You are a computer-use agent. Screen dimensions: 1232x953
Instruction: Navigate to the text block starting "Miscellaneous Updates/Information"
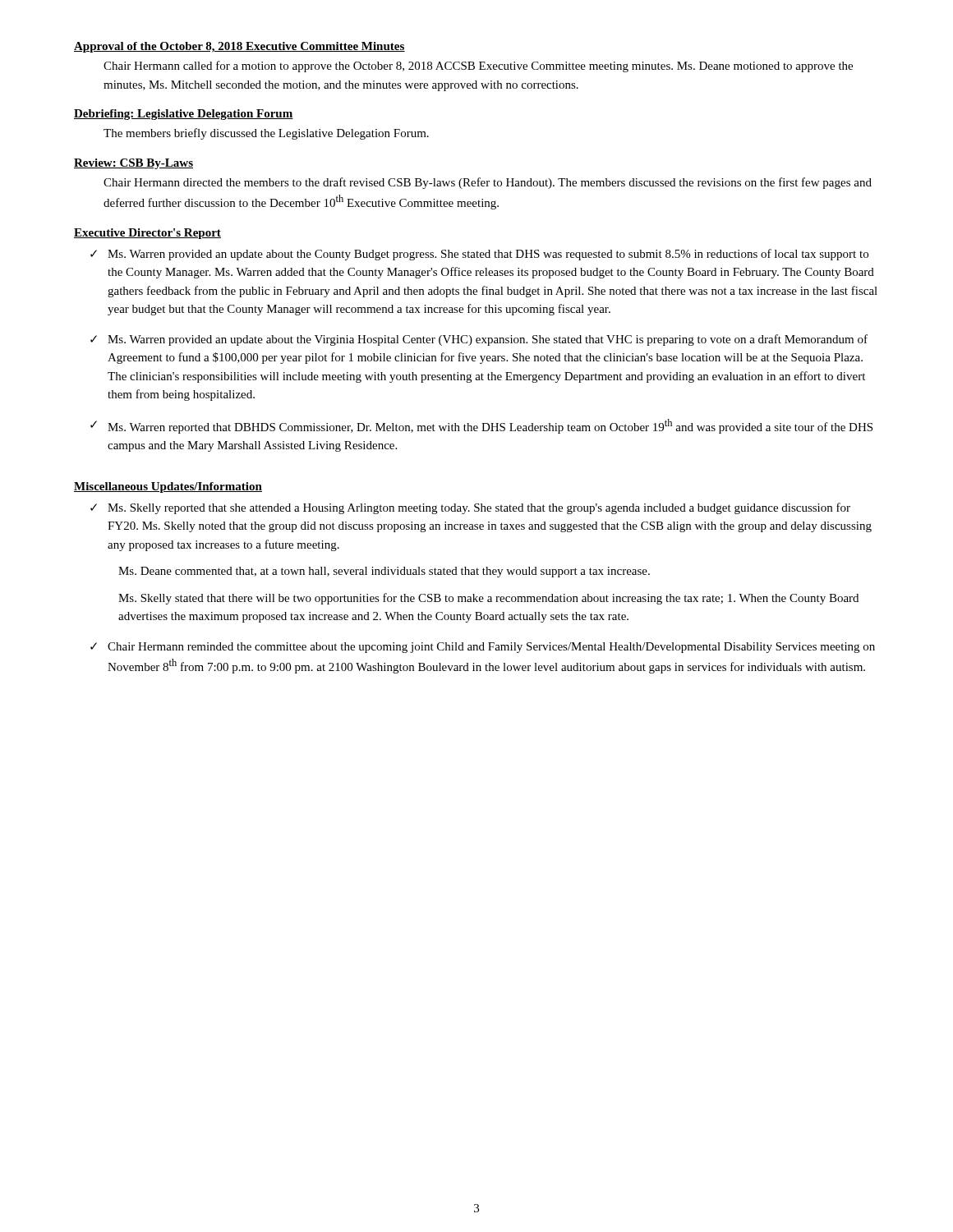[168, 486]
